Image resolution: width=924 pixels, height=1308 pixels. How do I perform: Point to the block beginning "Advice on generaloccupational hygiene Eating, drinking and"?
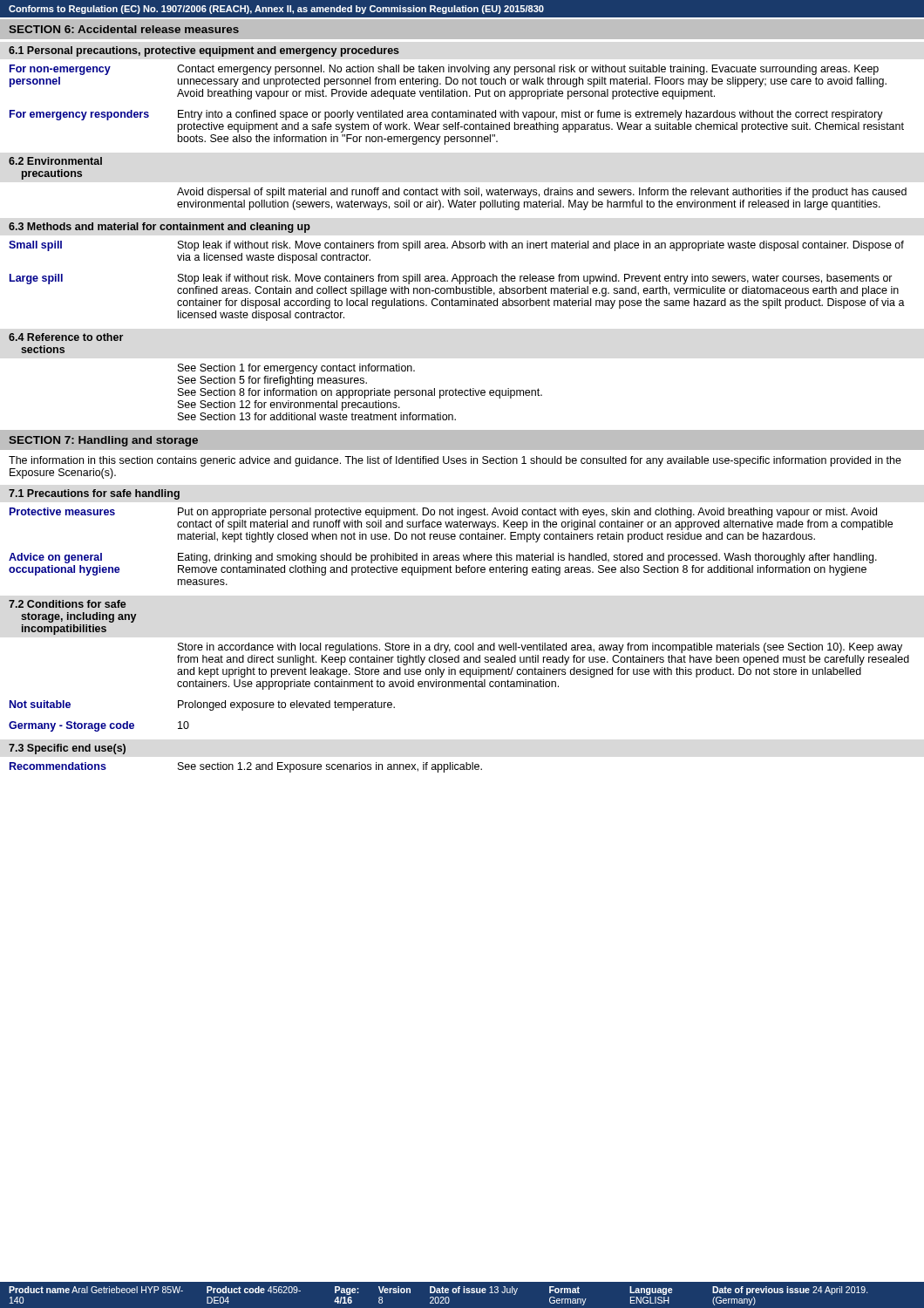pos(462,569)
